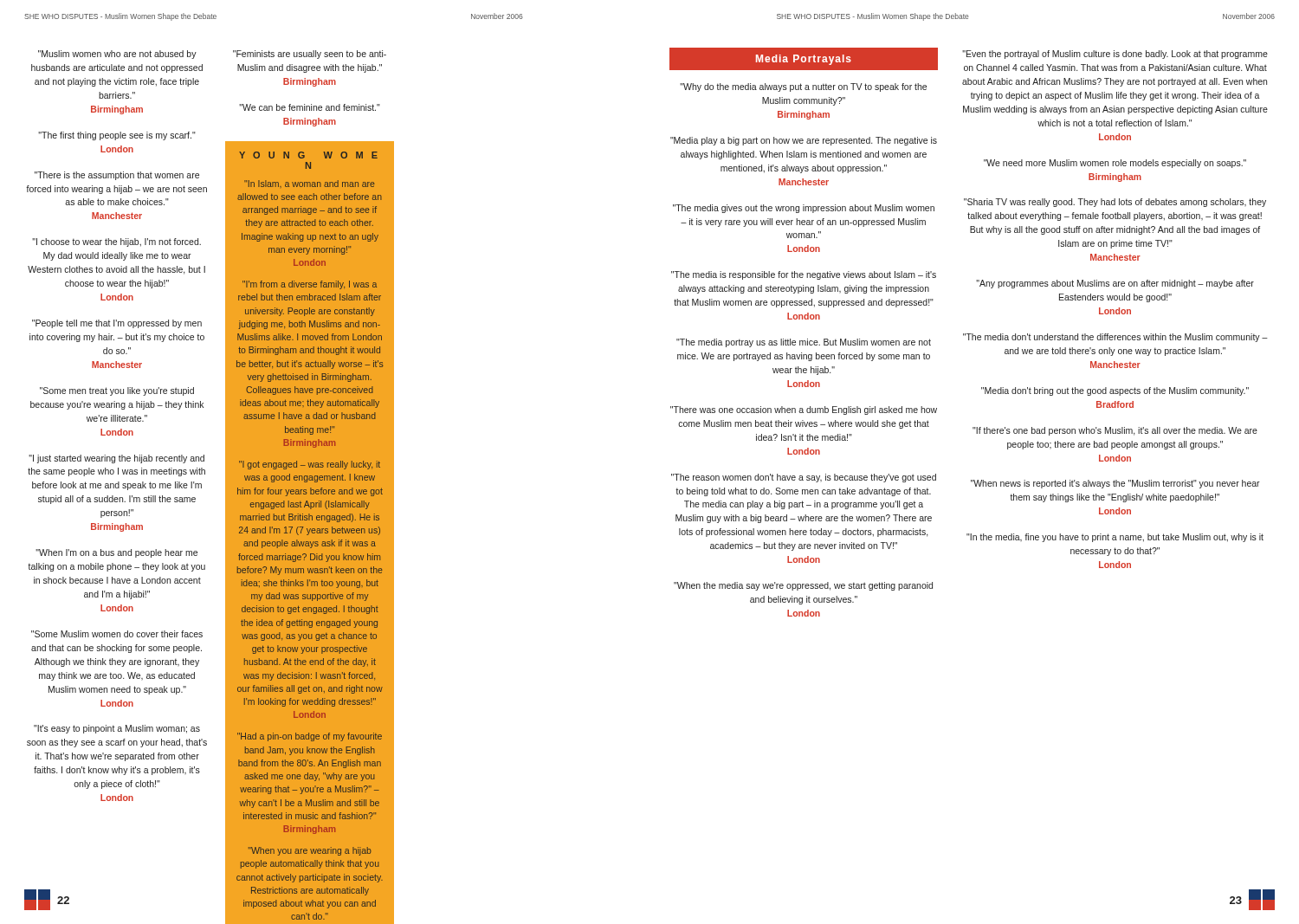
Task: Find the passage starting ""Muslim women who are not abused by husbands"
Action: [x=117, y=81]
